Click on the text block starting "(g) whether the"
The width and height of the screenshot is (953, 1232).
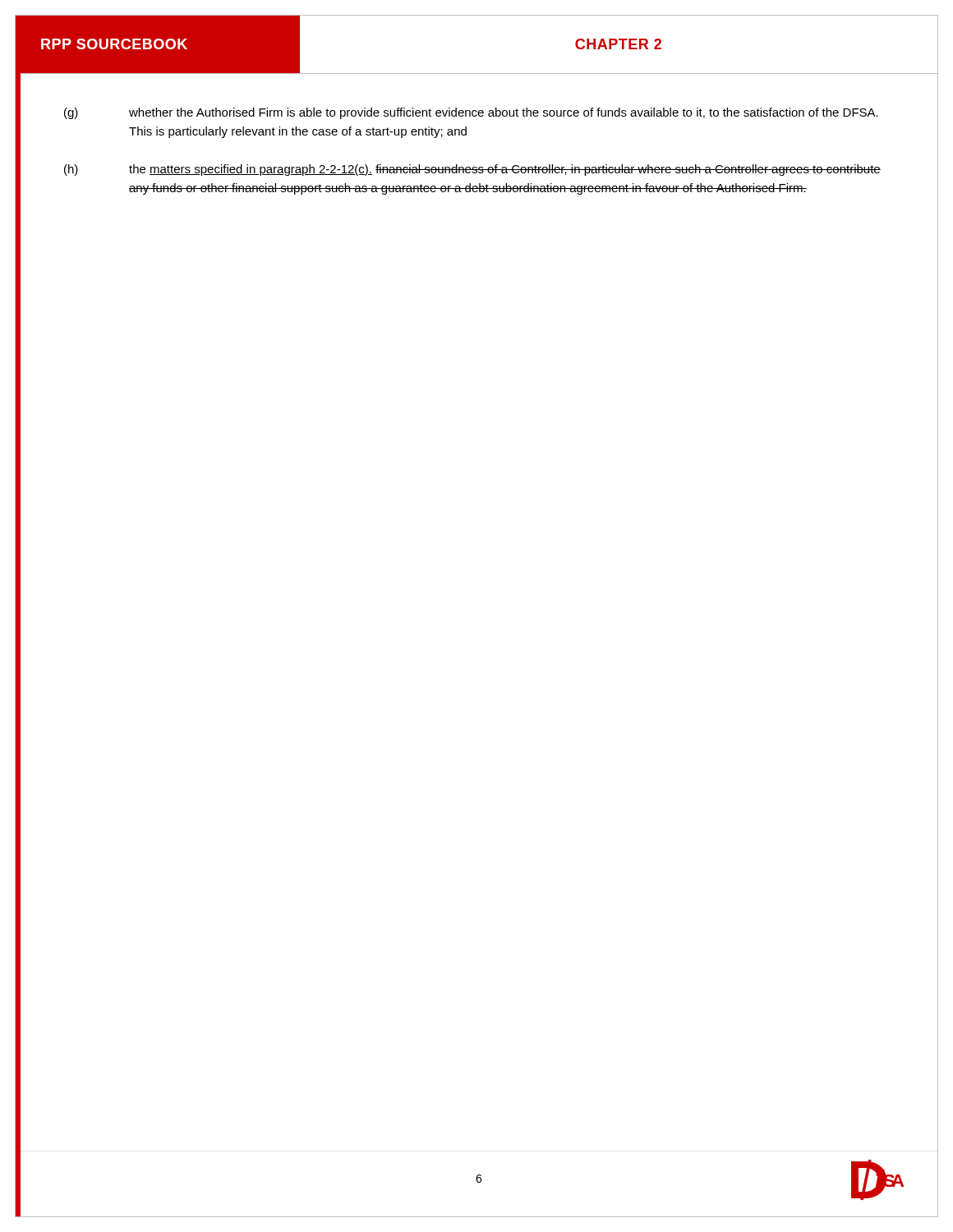[x=479, y=122]
